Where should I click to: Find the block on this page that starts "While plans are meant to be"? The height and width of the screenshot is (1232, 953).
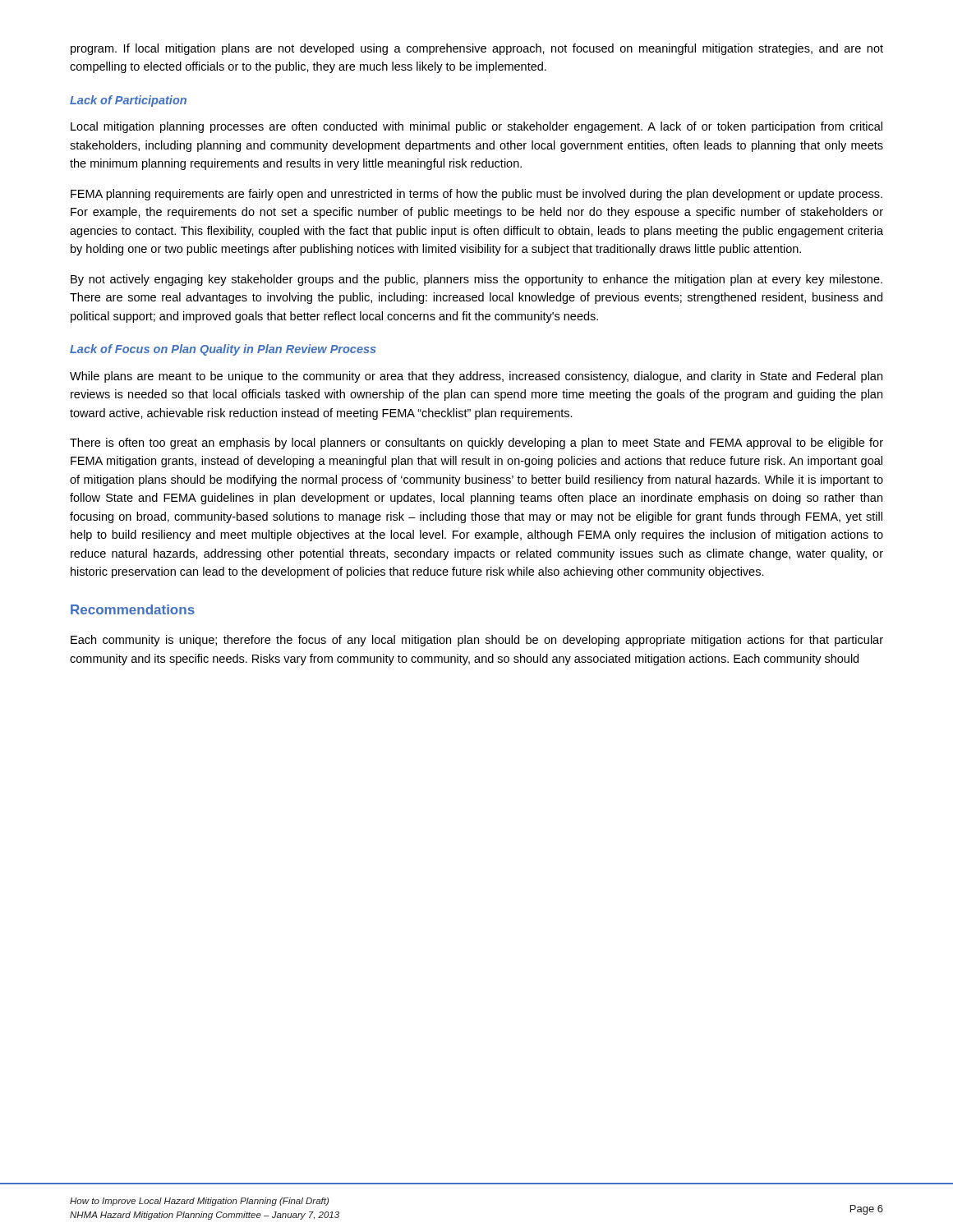pos(476,394)
